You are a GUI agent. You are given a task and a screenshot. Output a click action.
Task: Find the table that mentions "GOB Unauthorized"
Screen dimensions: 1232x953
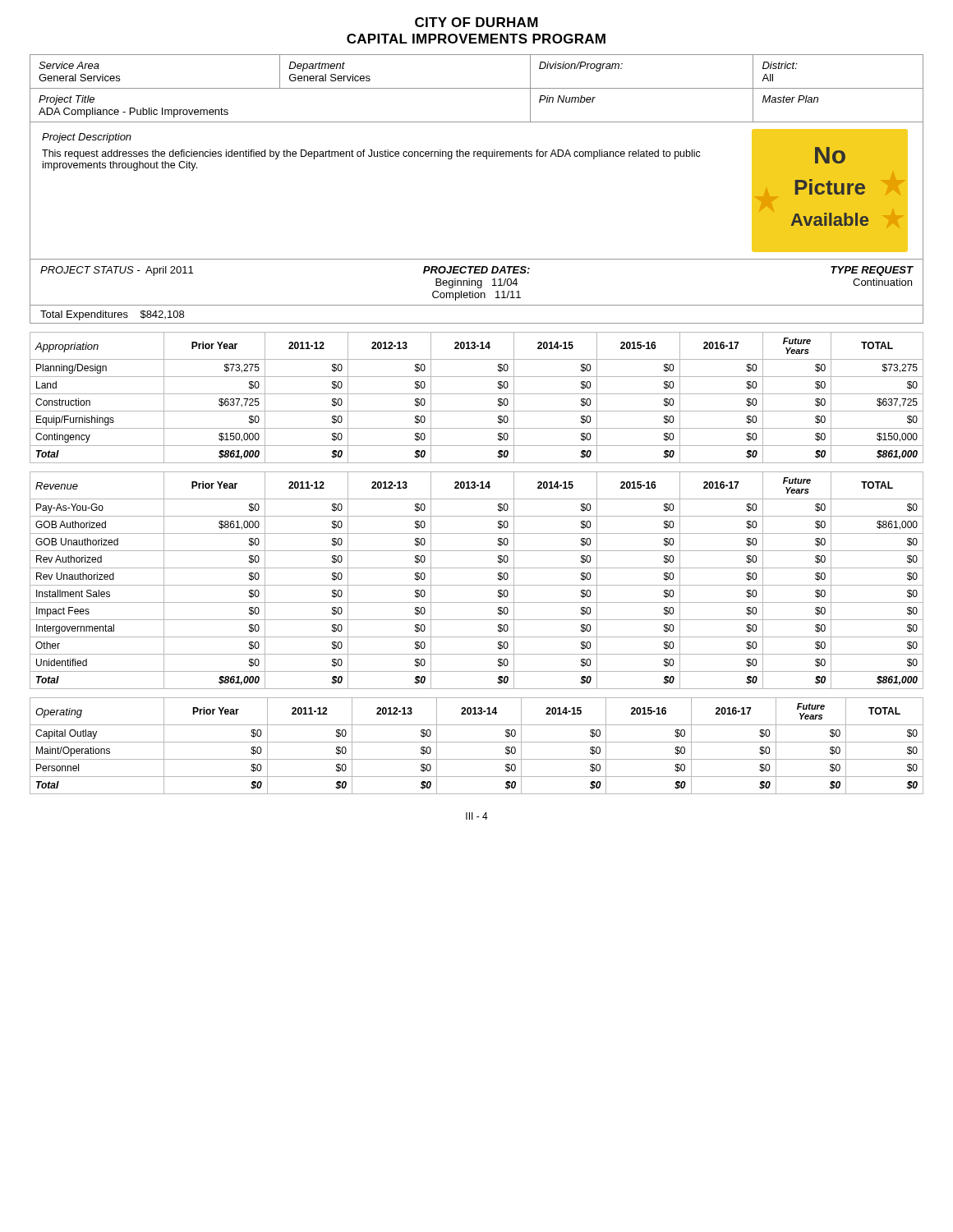click(x=476, y=580)
